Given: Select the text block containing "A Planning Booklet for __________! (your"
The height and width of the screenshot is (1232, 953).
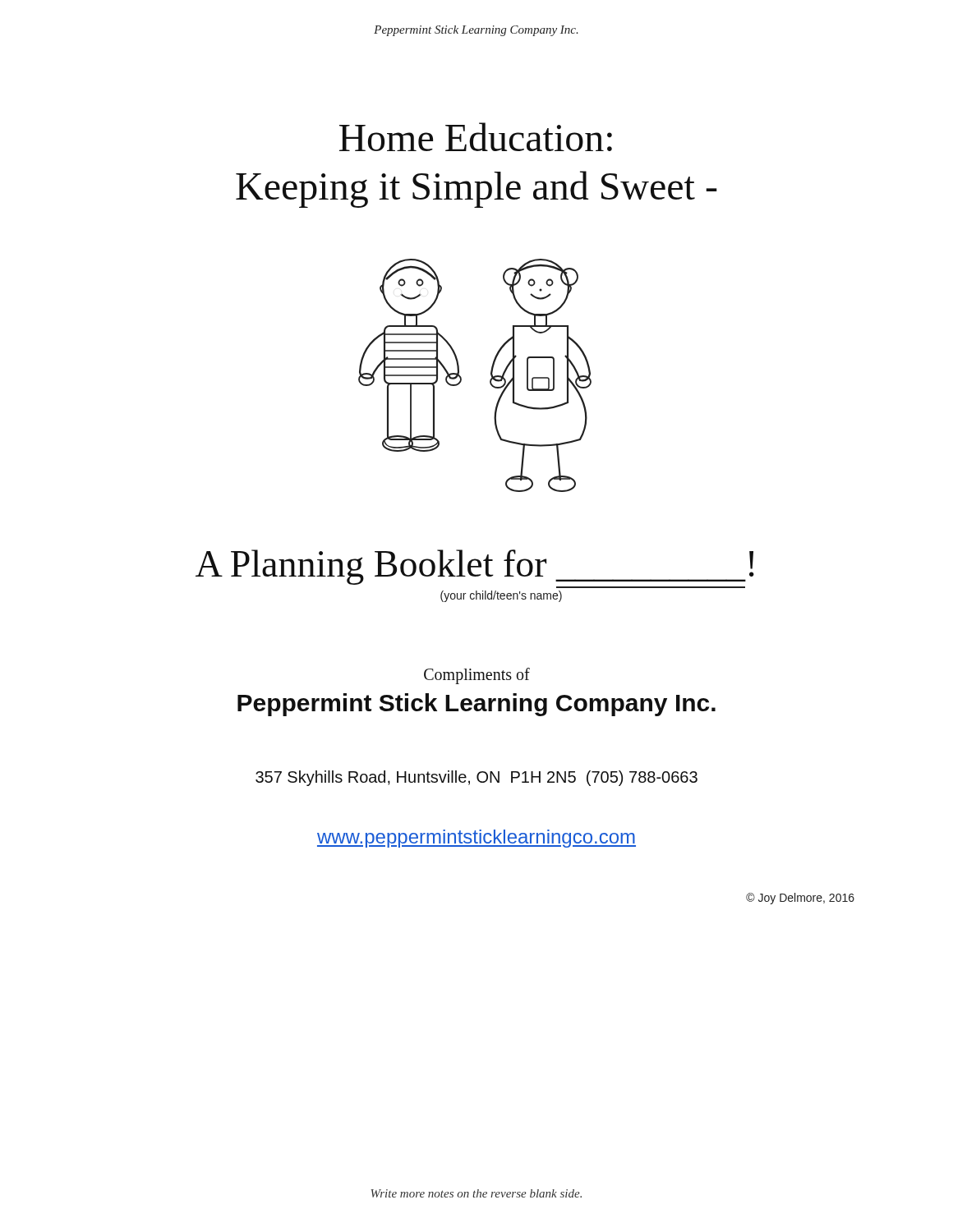Looking at the screenshot, I should click(476, 572).
